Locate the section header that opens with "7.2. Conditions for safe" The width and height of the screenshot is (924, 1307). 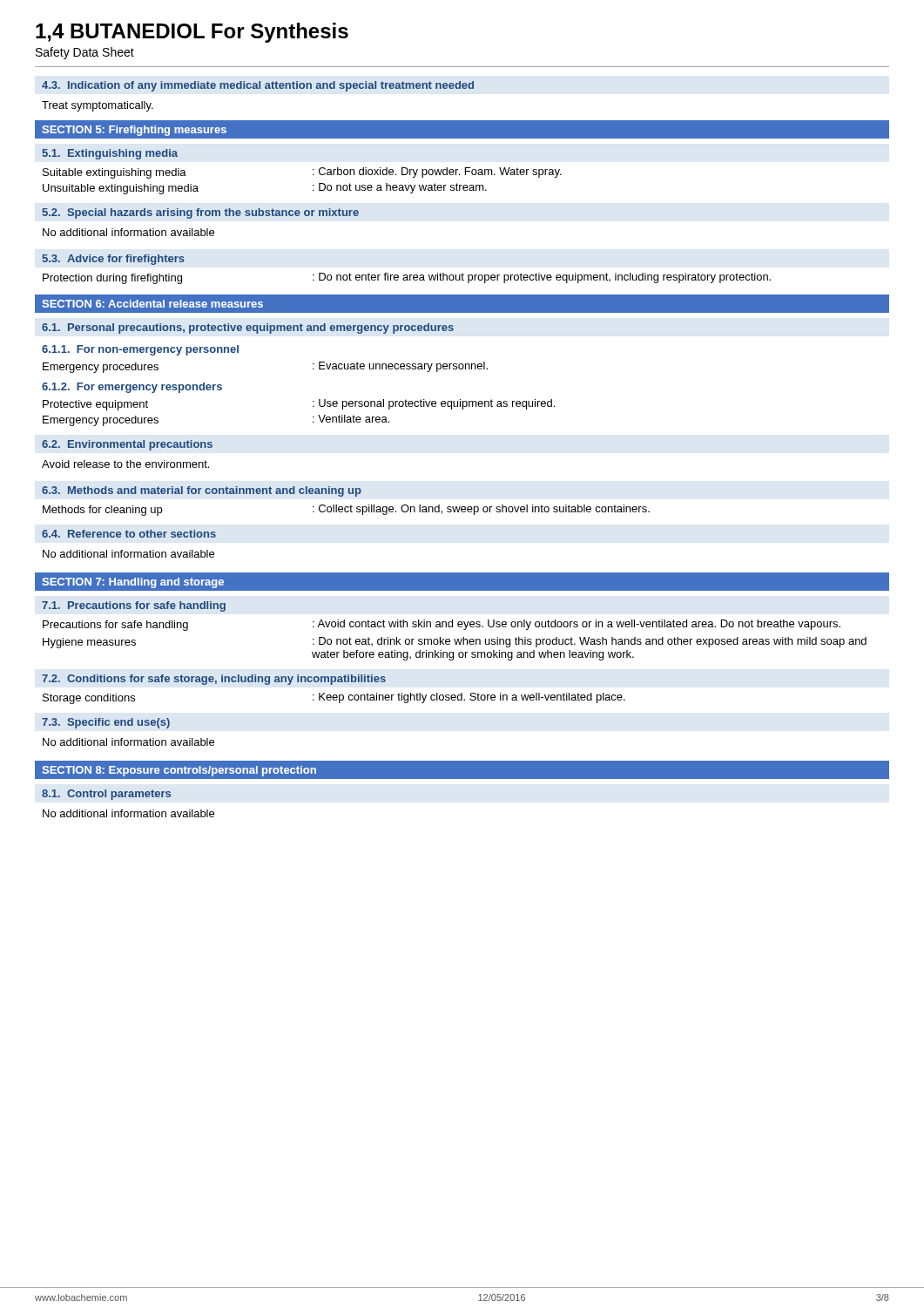pyautogui.click(x=214, y=678)
